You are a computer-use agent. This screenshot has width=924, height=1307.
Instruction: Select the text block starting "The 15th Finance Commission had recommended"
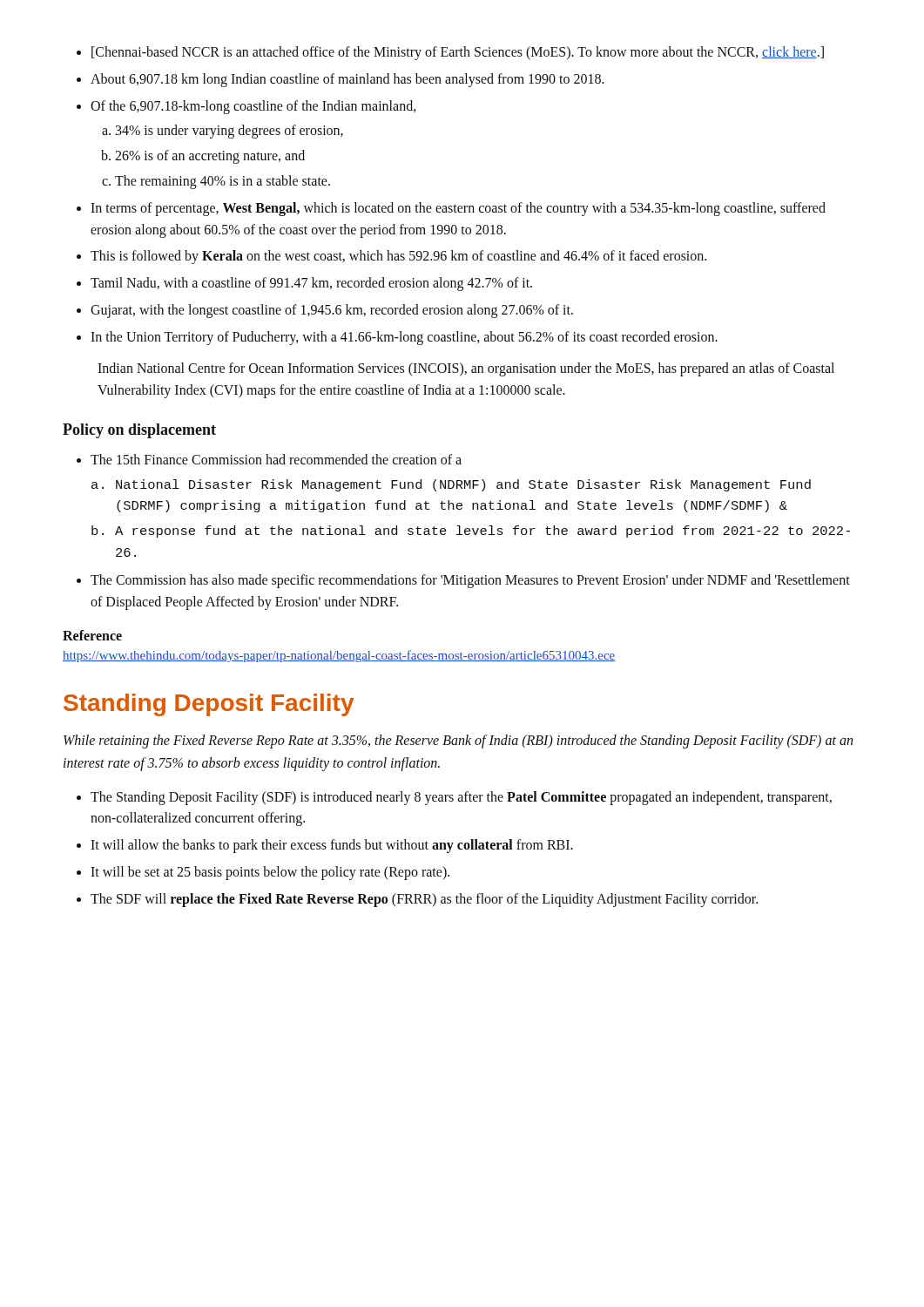tap(462, 507)
